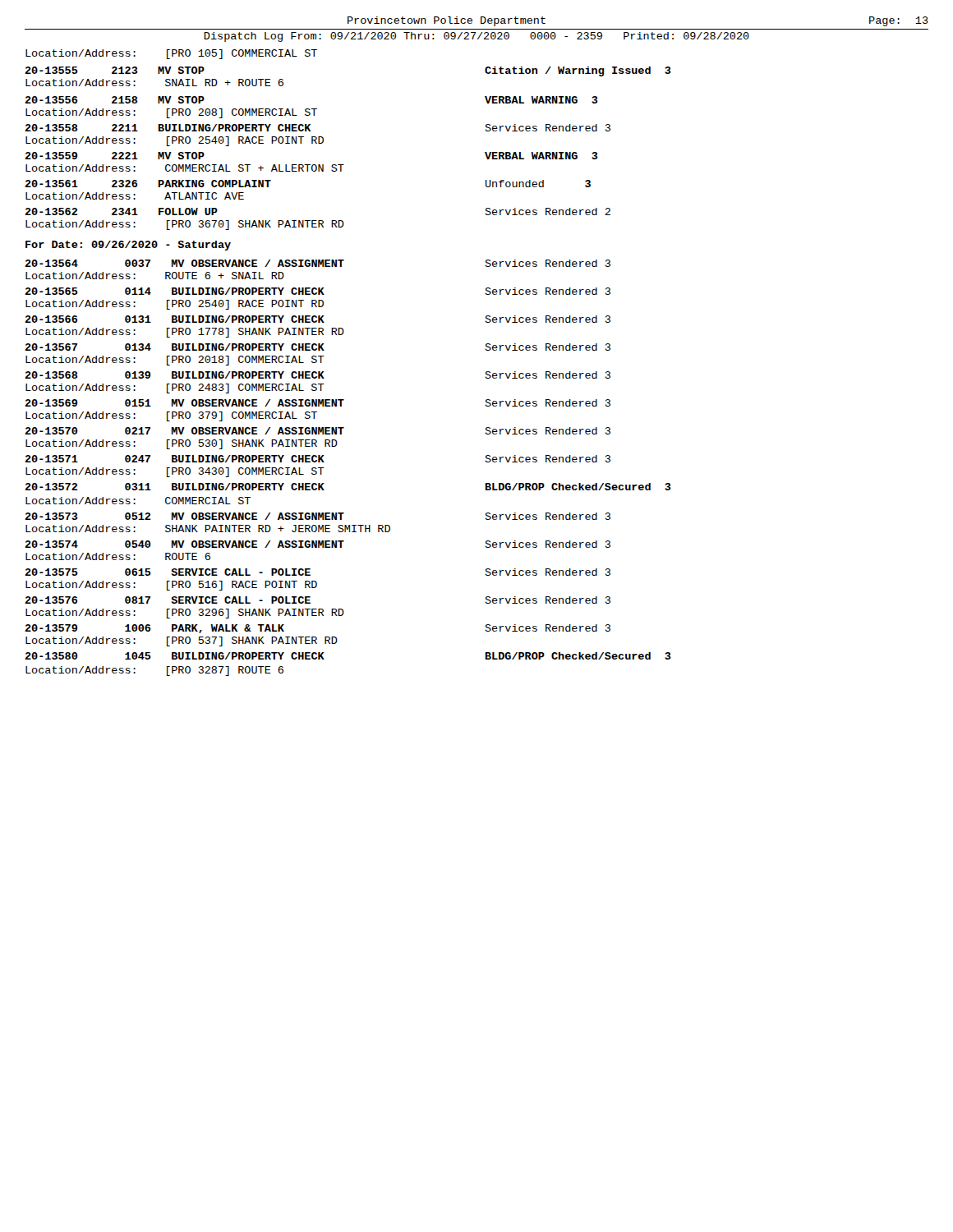This screenshot has width=953, height=1232.
Task: Navigate to the text starting "20-13572 0311 BUILDING/PROPERTY CHECK BLDG/PROP"
Action: (476, 494)
